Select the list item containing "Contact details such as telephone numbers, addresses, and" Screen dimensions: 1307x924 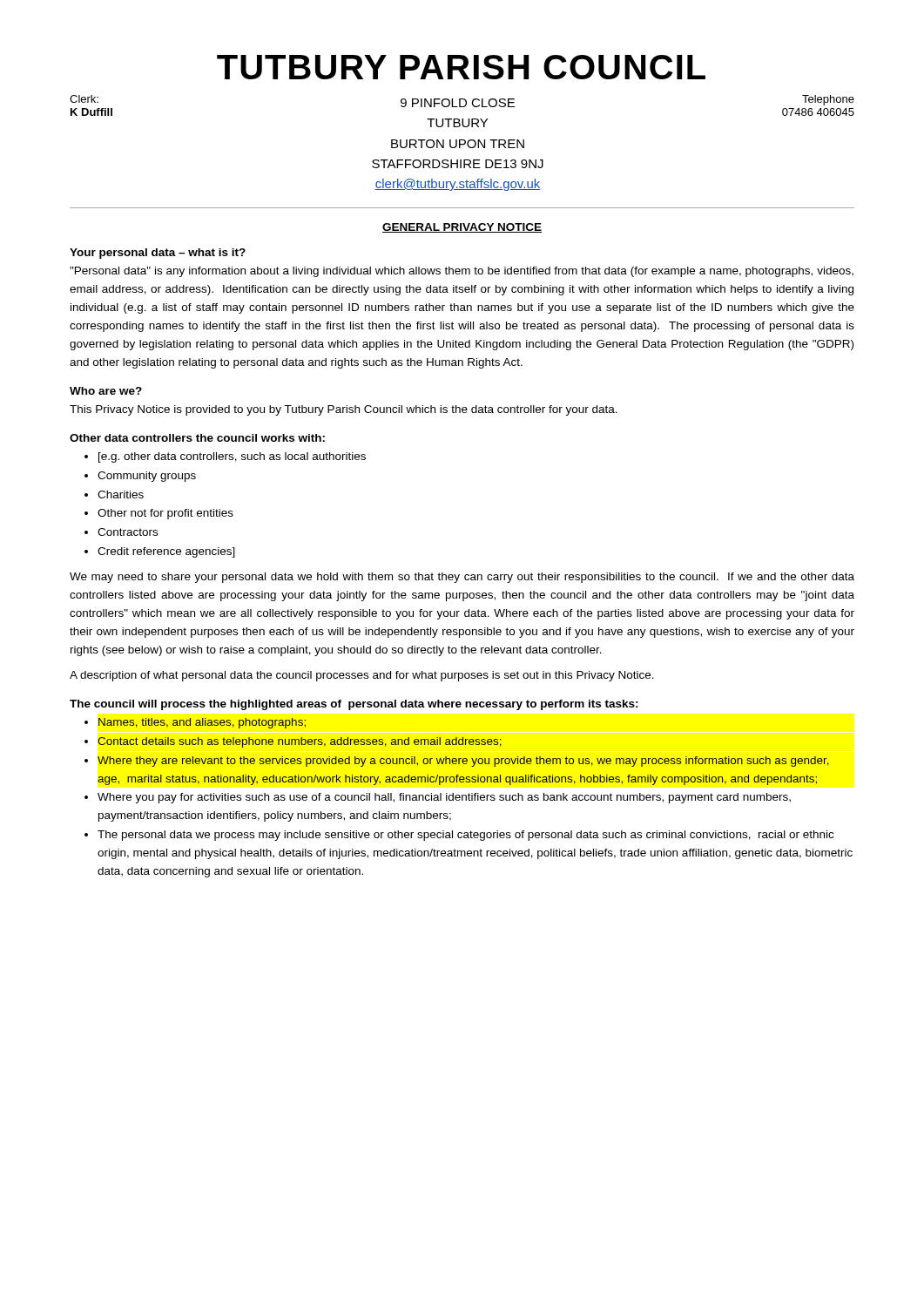pos(300,741)
